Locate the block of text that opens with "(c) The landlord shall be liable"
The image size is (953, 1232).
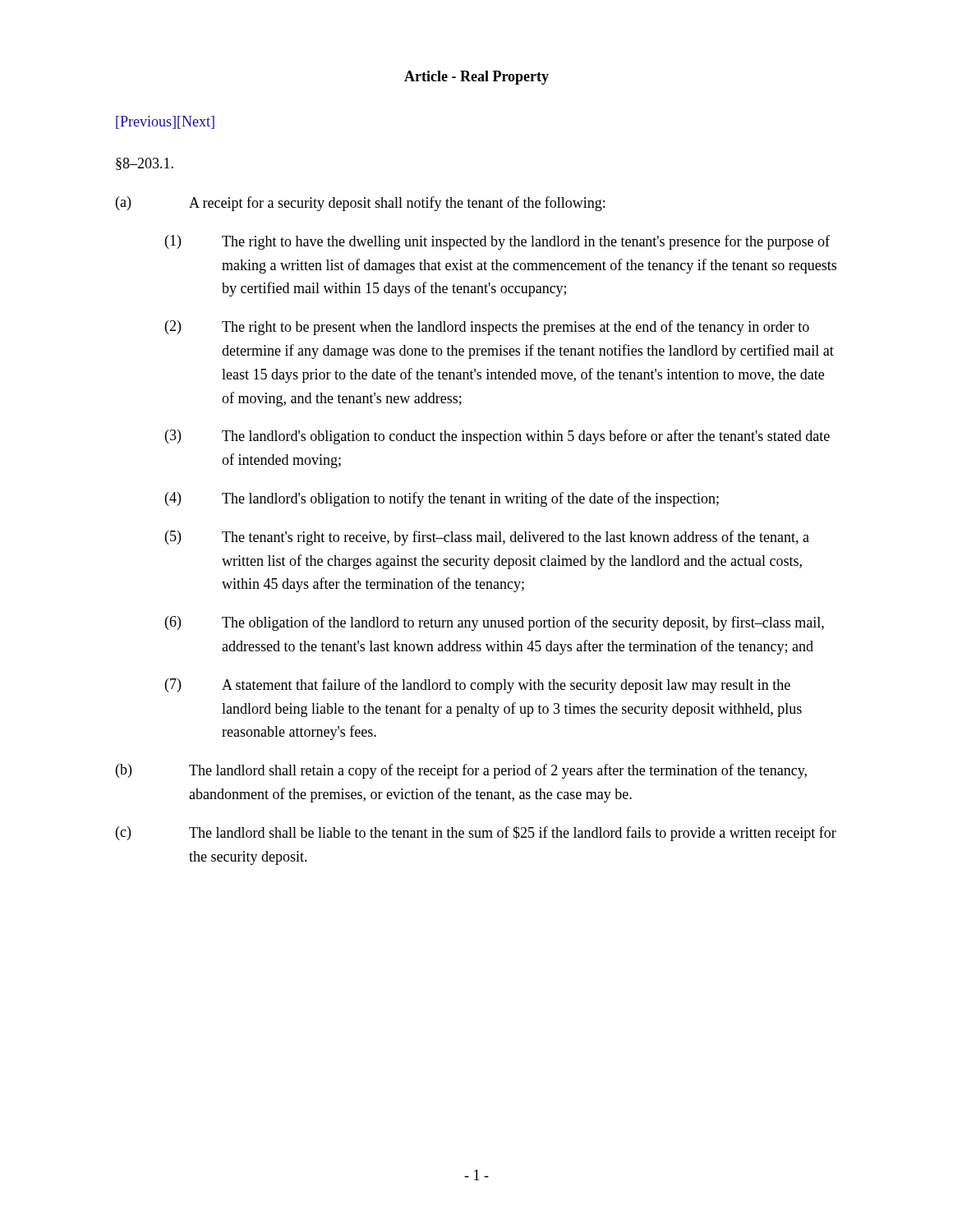point(476,845)
